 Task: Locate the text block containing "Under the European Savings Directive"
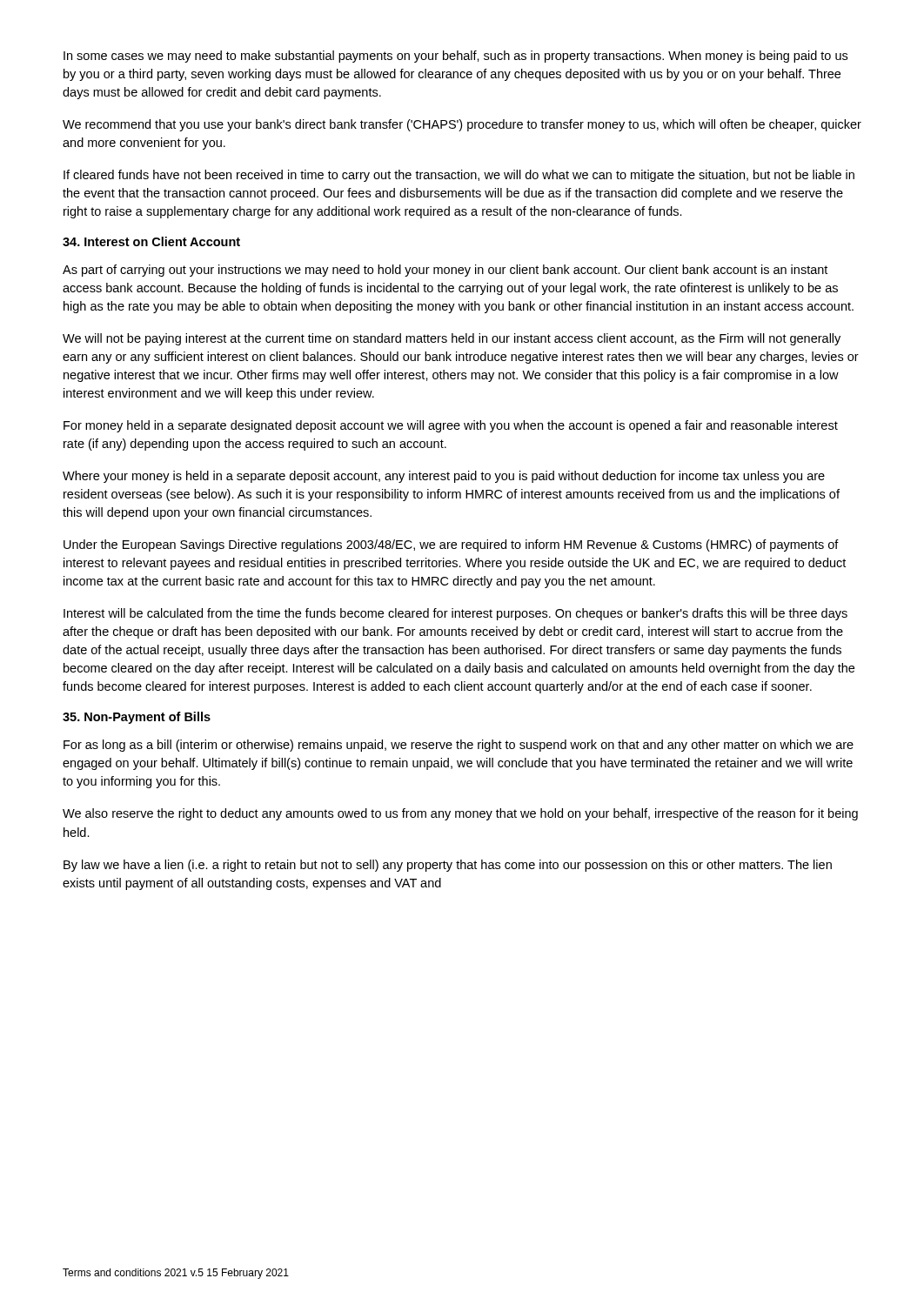pyautogui.click(x=454, y=563)
